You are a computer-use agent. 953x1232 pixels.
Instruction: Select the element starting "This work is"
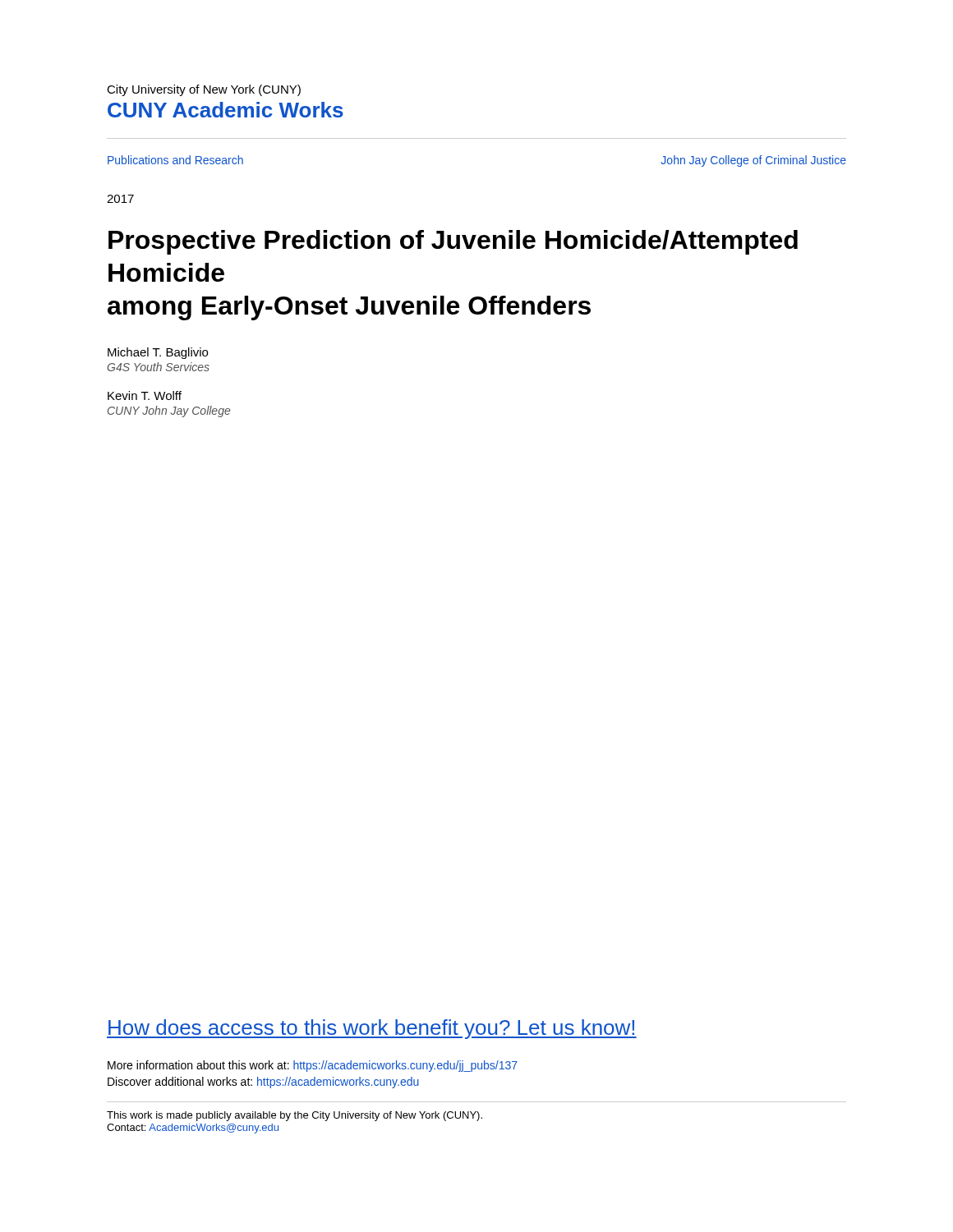295,1121
